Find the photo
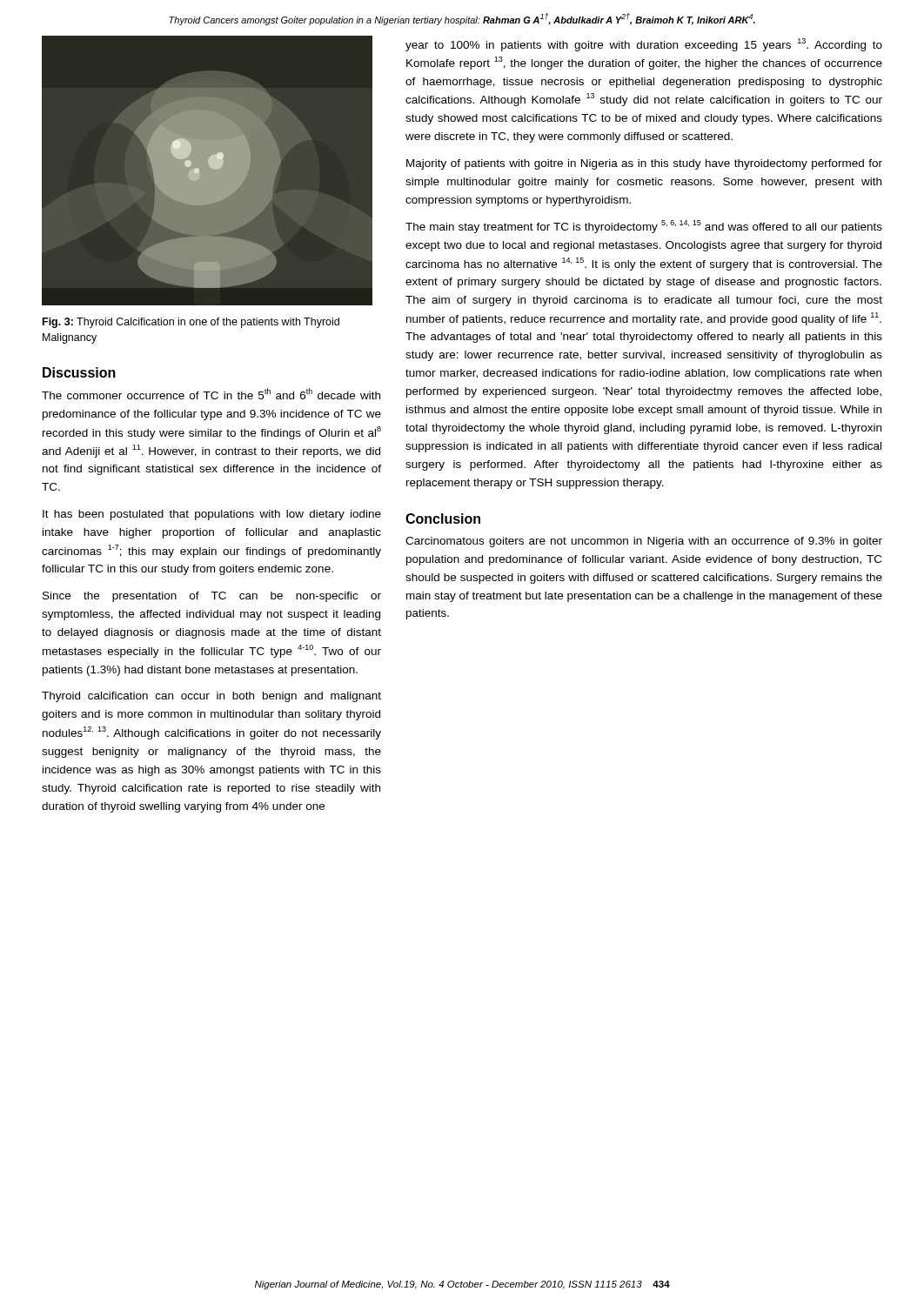 pyautogui.click(x=207, y=170)
